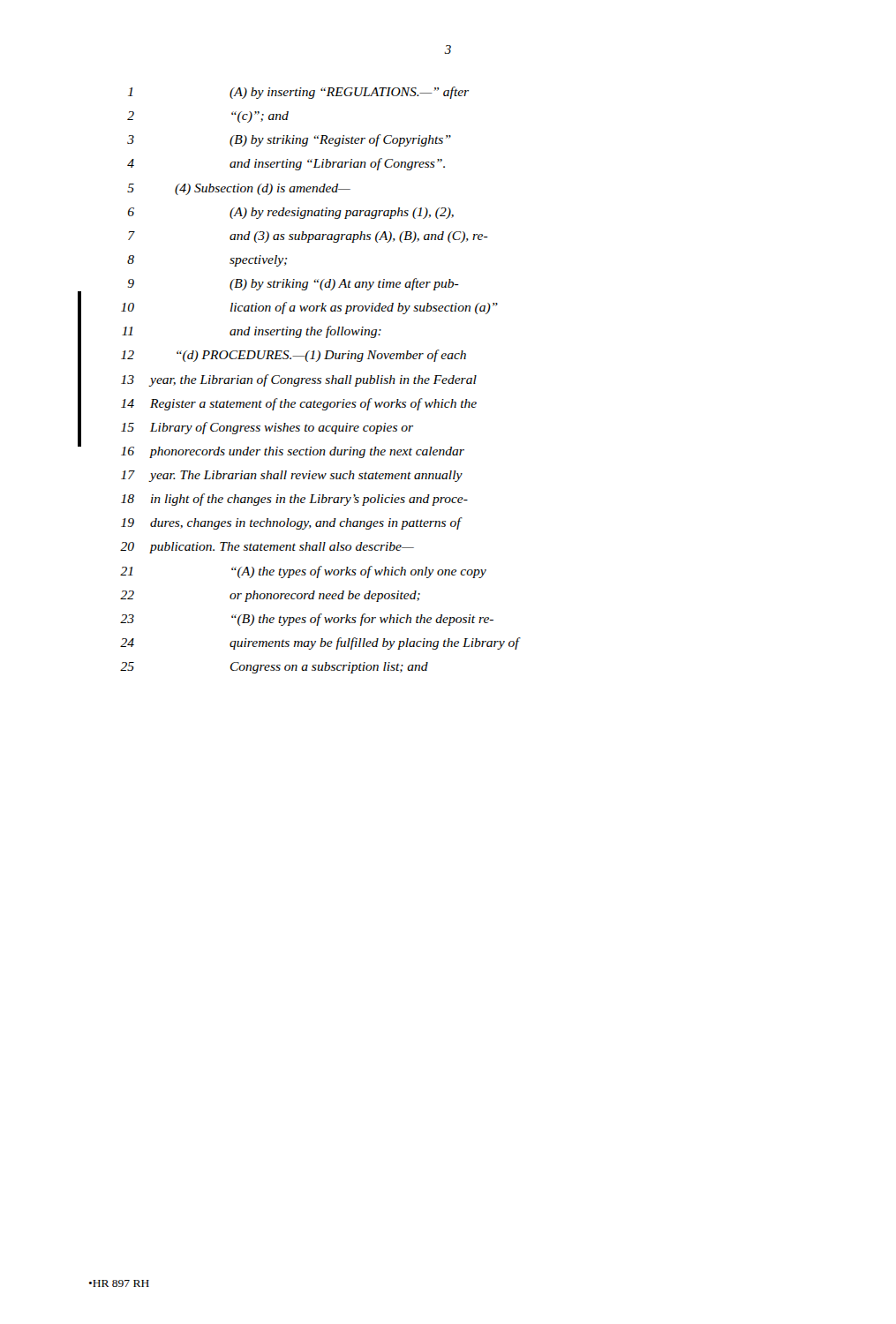Point to the block beginning "9 (B) by"

coord(274,283)
